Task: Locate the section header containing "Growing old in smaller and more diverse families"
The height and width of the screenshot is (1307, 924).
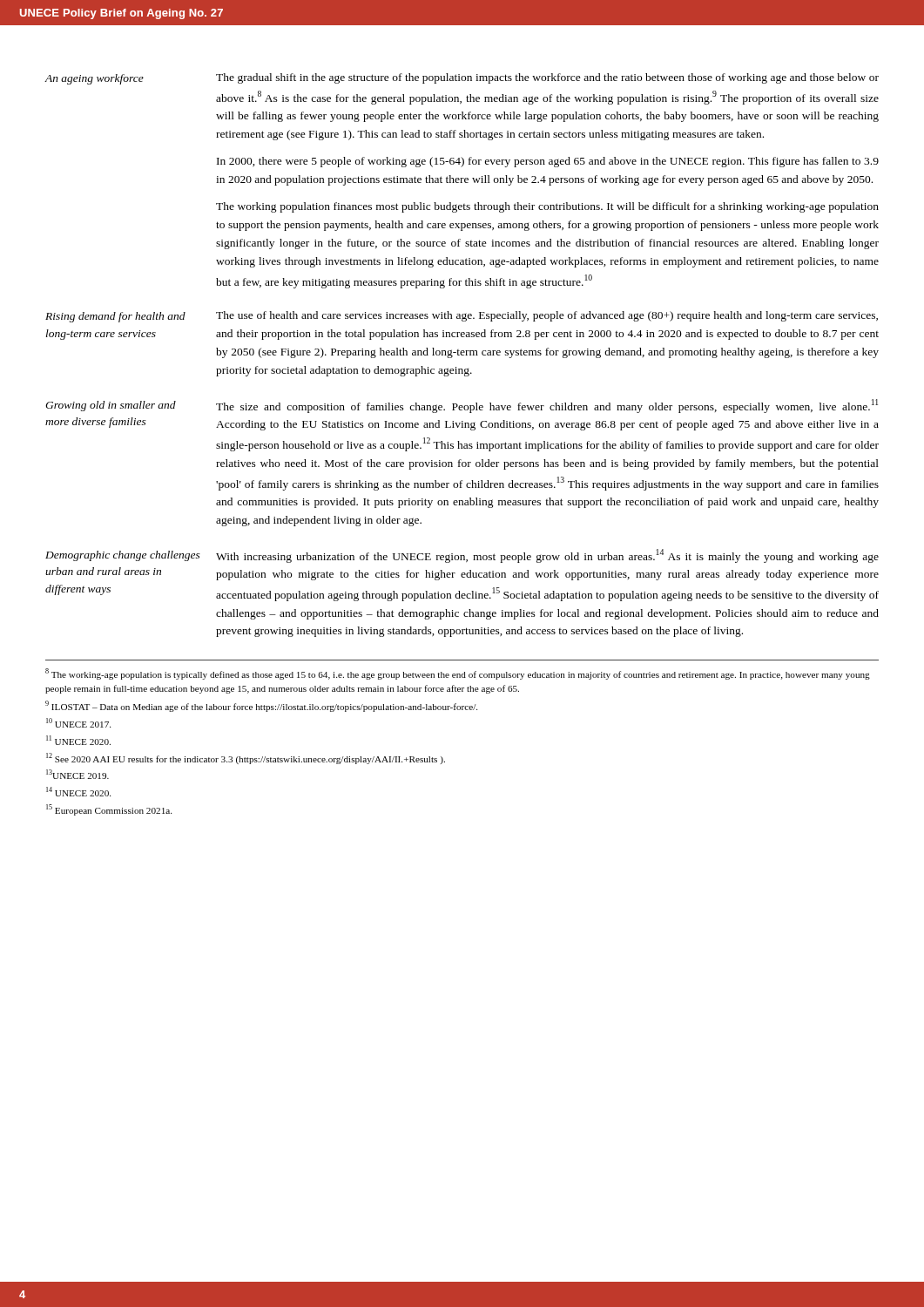Action: pyautogui.click(x=110, y=413)
